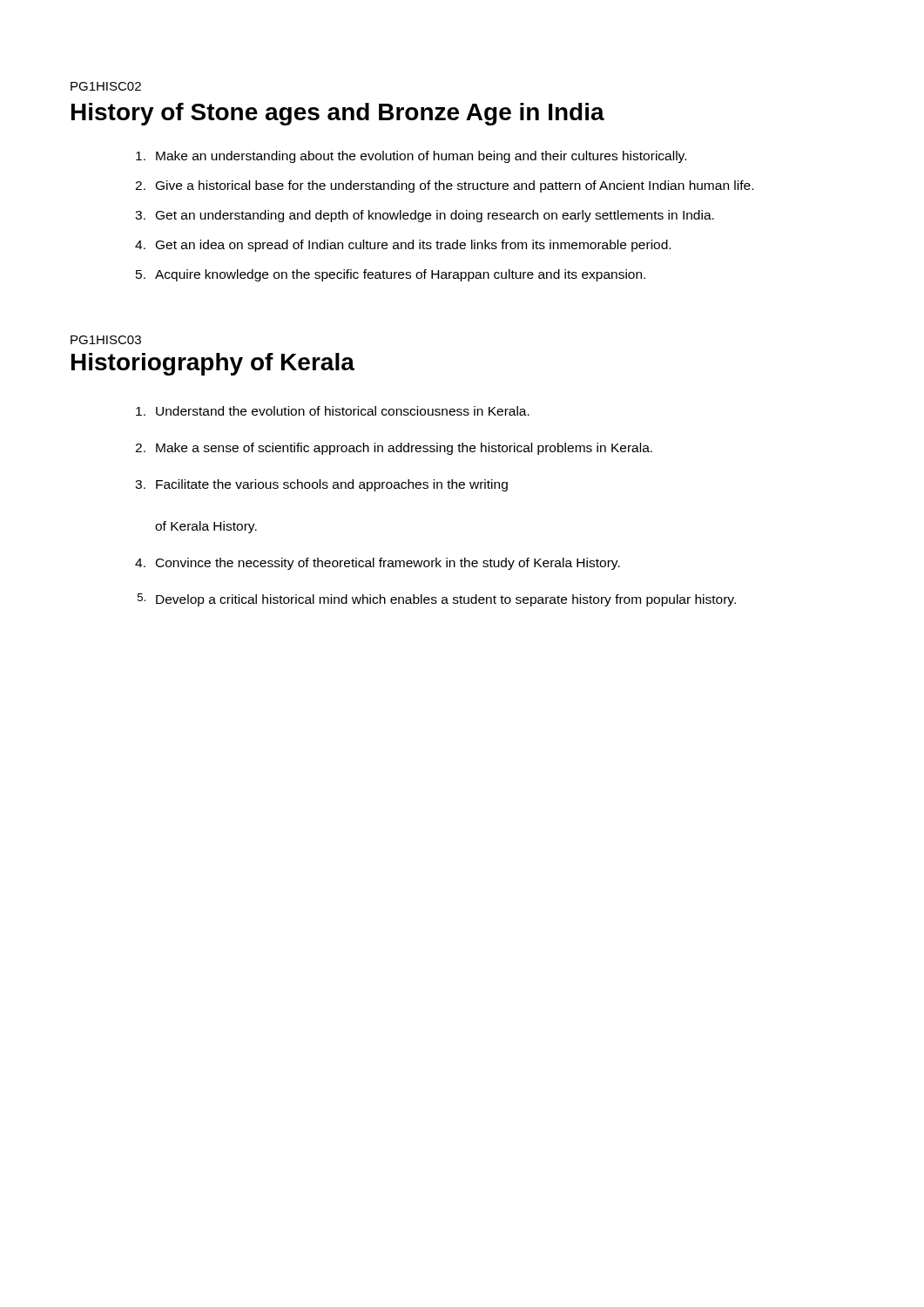Click on the list item with the text "Make an understanding"
Screen dimensions: 1307x924
tap(488, 156)
